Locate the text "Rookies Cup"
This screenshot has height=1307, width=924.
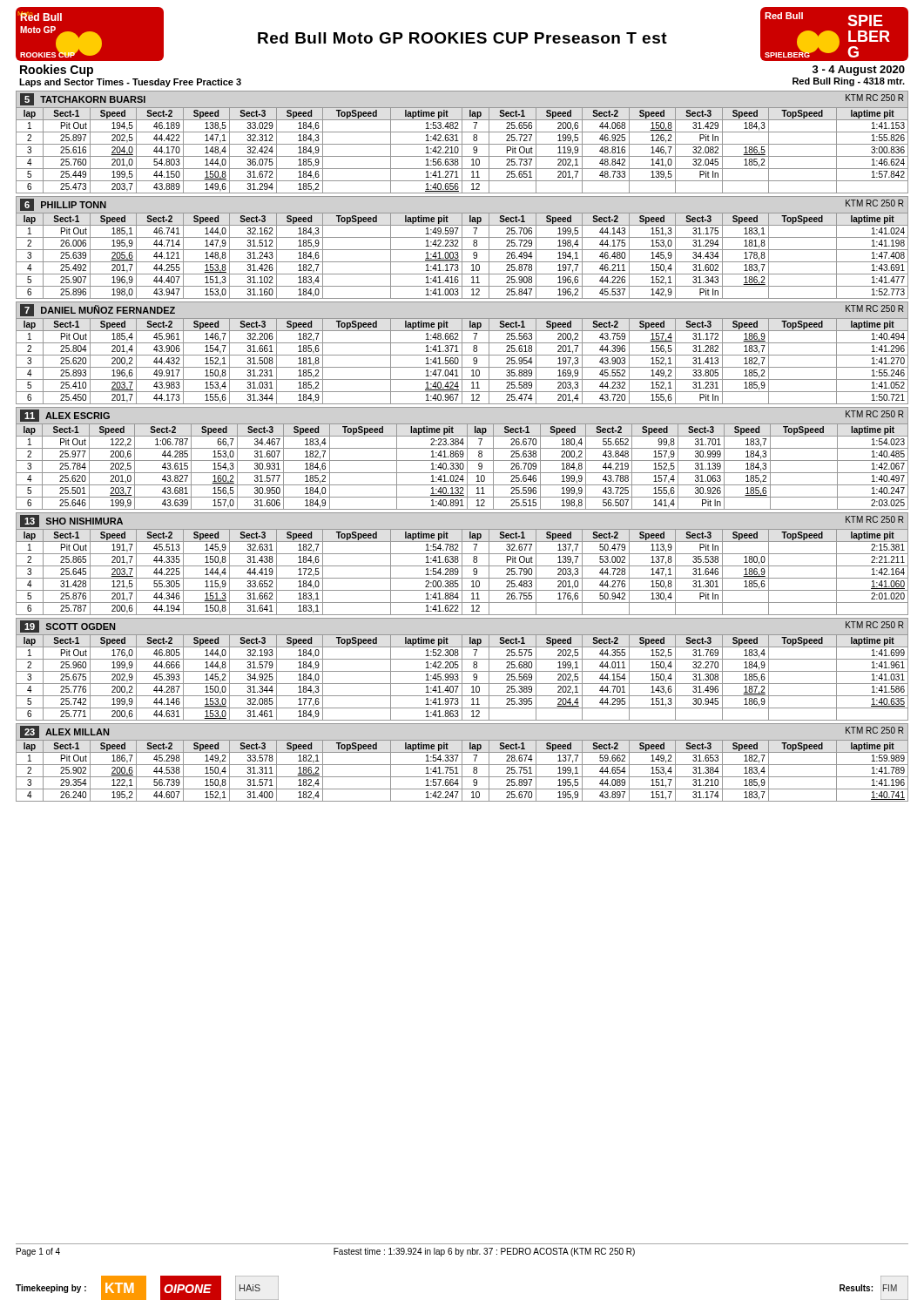pos(56,70)
